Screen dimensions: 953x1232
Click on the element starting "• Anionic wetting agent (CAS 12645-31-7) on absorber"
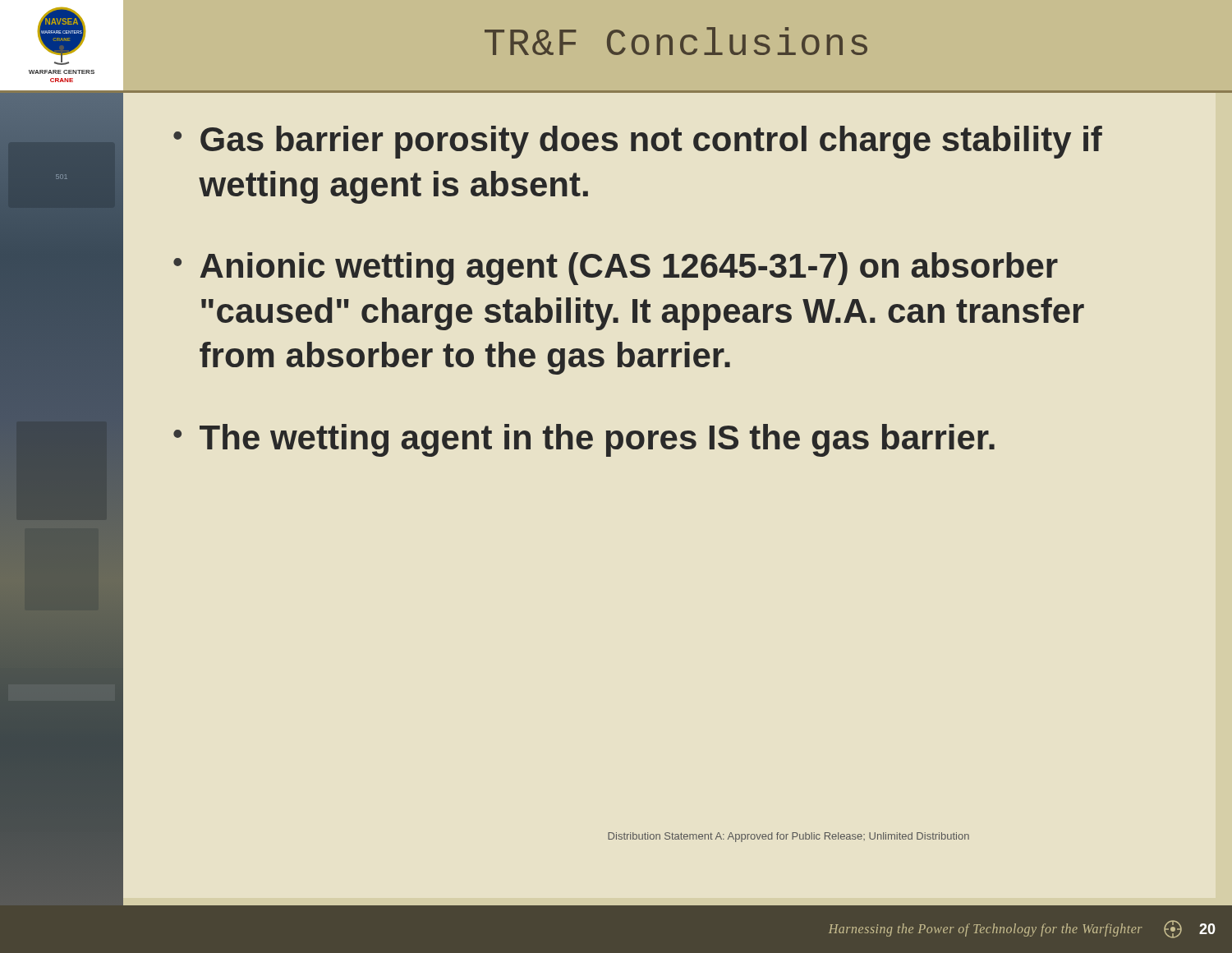pos(669,311)
